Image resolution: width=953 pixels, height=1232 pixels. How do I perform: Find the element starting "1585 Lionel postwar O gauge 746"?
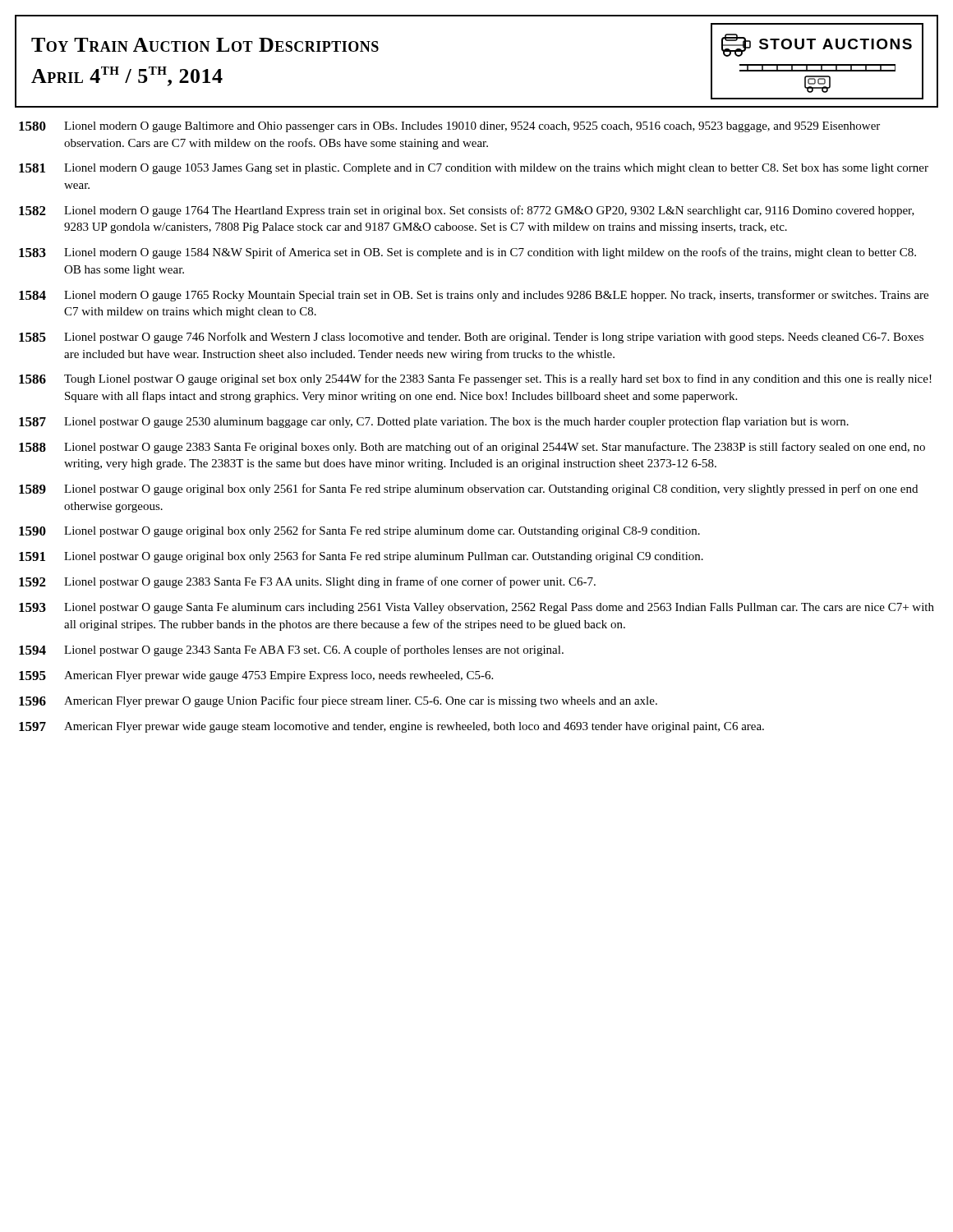[x=476, y=345]
